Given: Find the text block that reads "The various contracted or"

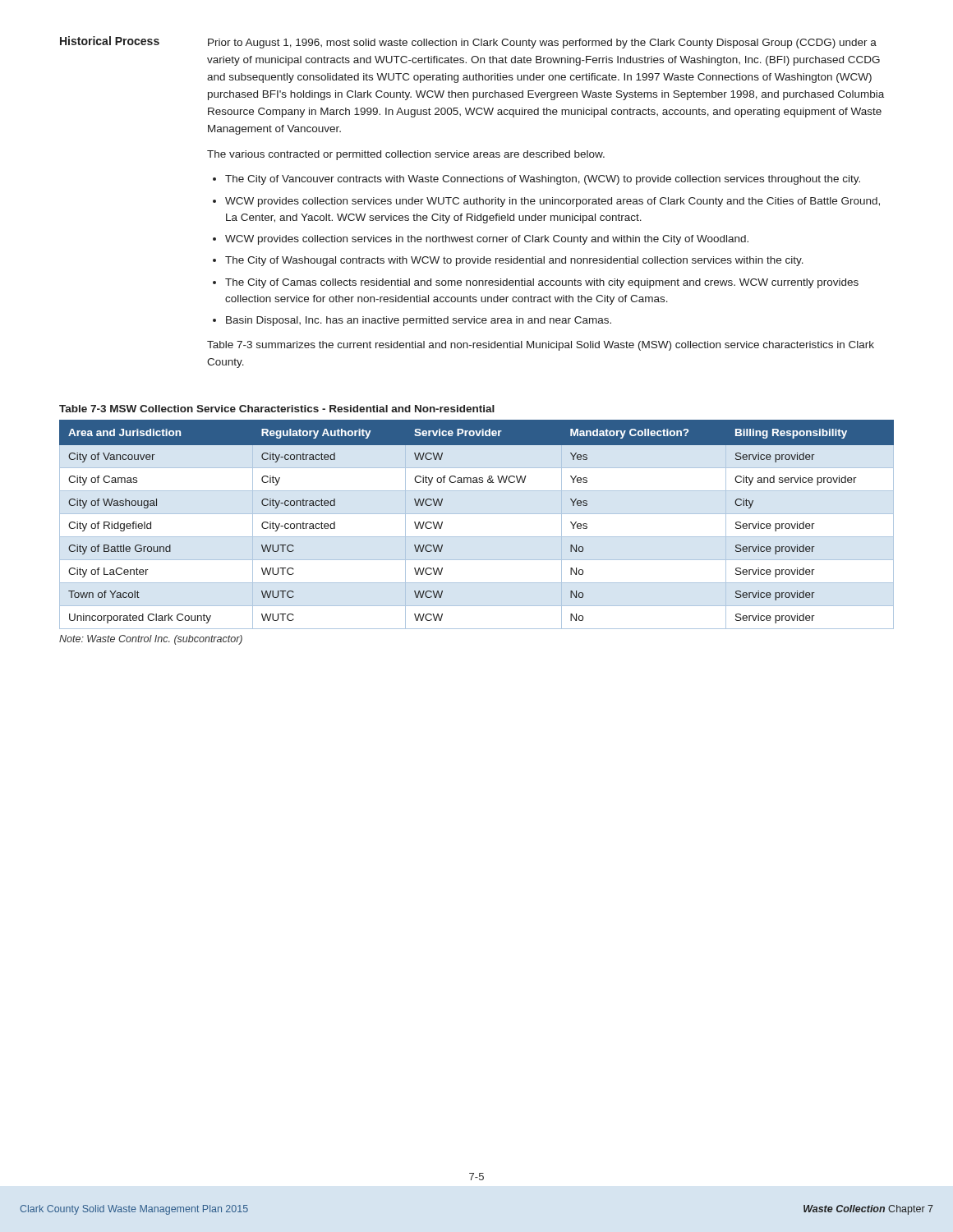Looking at the screenshot, I should pyautogui.click(x=550, y=154).
